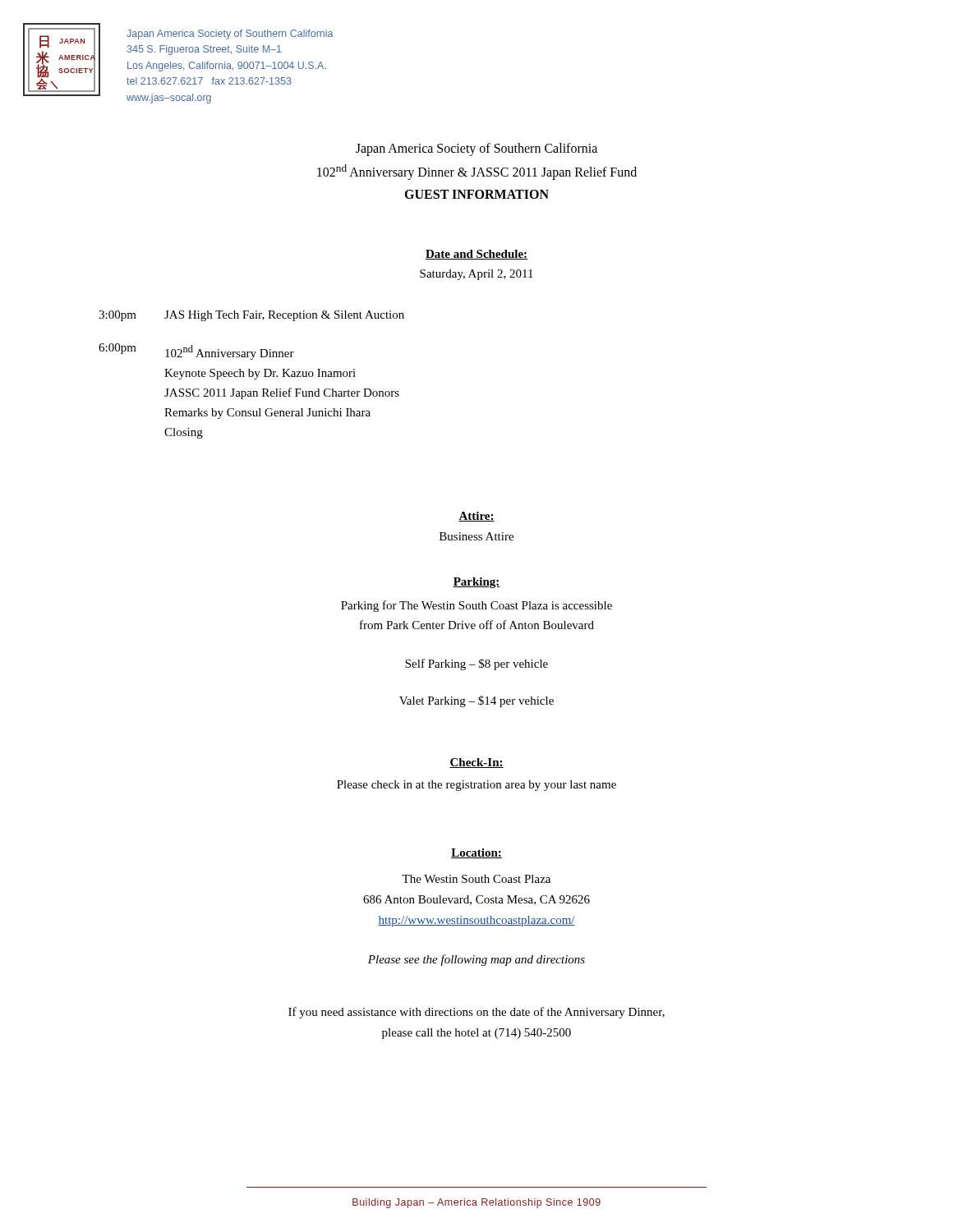Image resolution: width=953 pixels, height=1232 pixels.
Task: Locate the list item containing "6:00pm 102nd Anniversary Dinner Keynote Speech"
Action: (249, 391)
